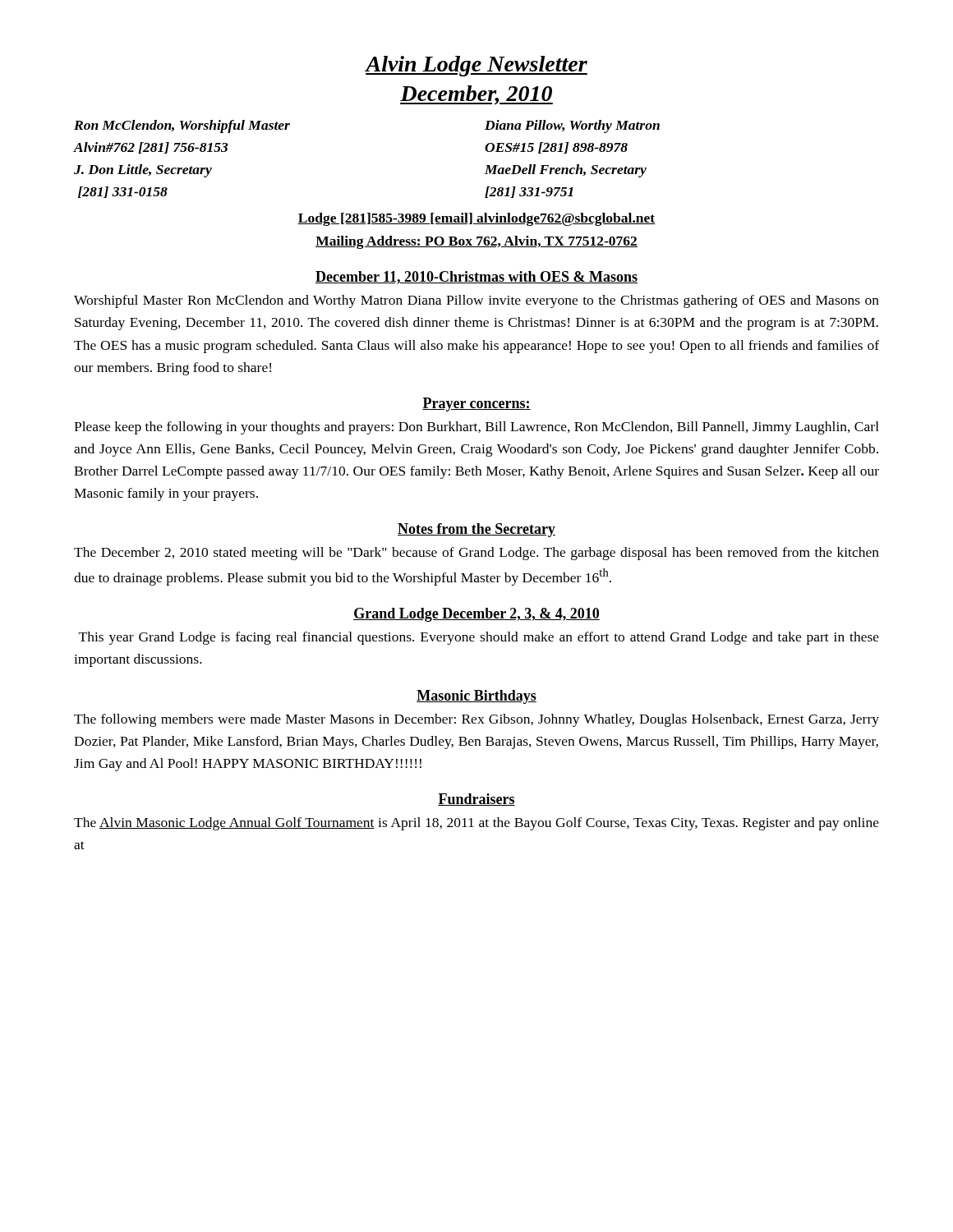The width and height of the screenshot is (953, 1232).
Task: Where is the passage that starts "Ron McClendon, Worshipful Master Alvin#762 [281] 756-8153"?
Action: pos(189,126)
